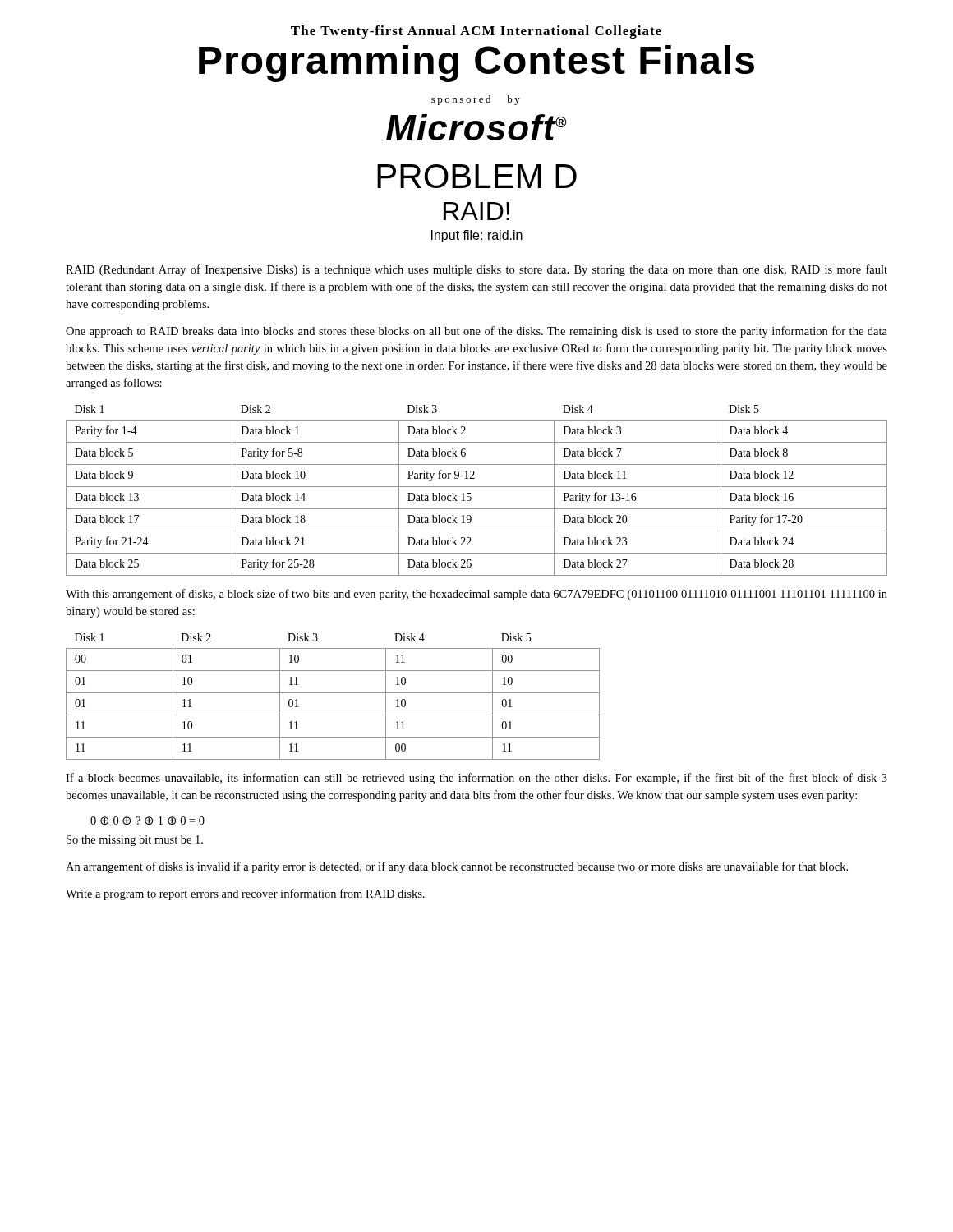
Task: Click on the text that reads "Input file: raid.in"
Action: 476,235
